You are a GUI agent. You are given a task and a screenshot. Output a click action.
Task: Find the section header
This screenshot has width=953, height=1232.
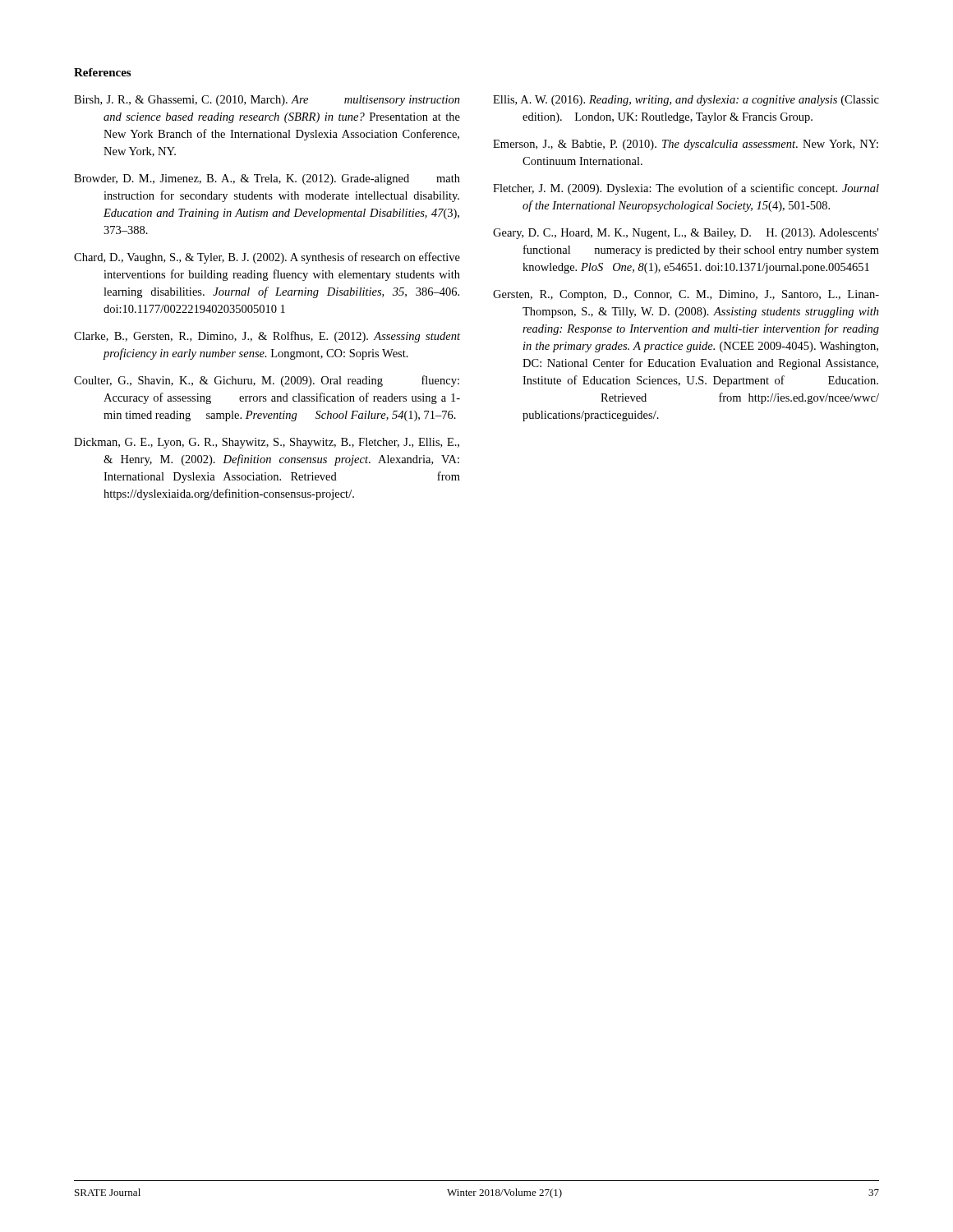[103, 72]
